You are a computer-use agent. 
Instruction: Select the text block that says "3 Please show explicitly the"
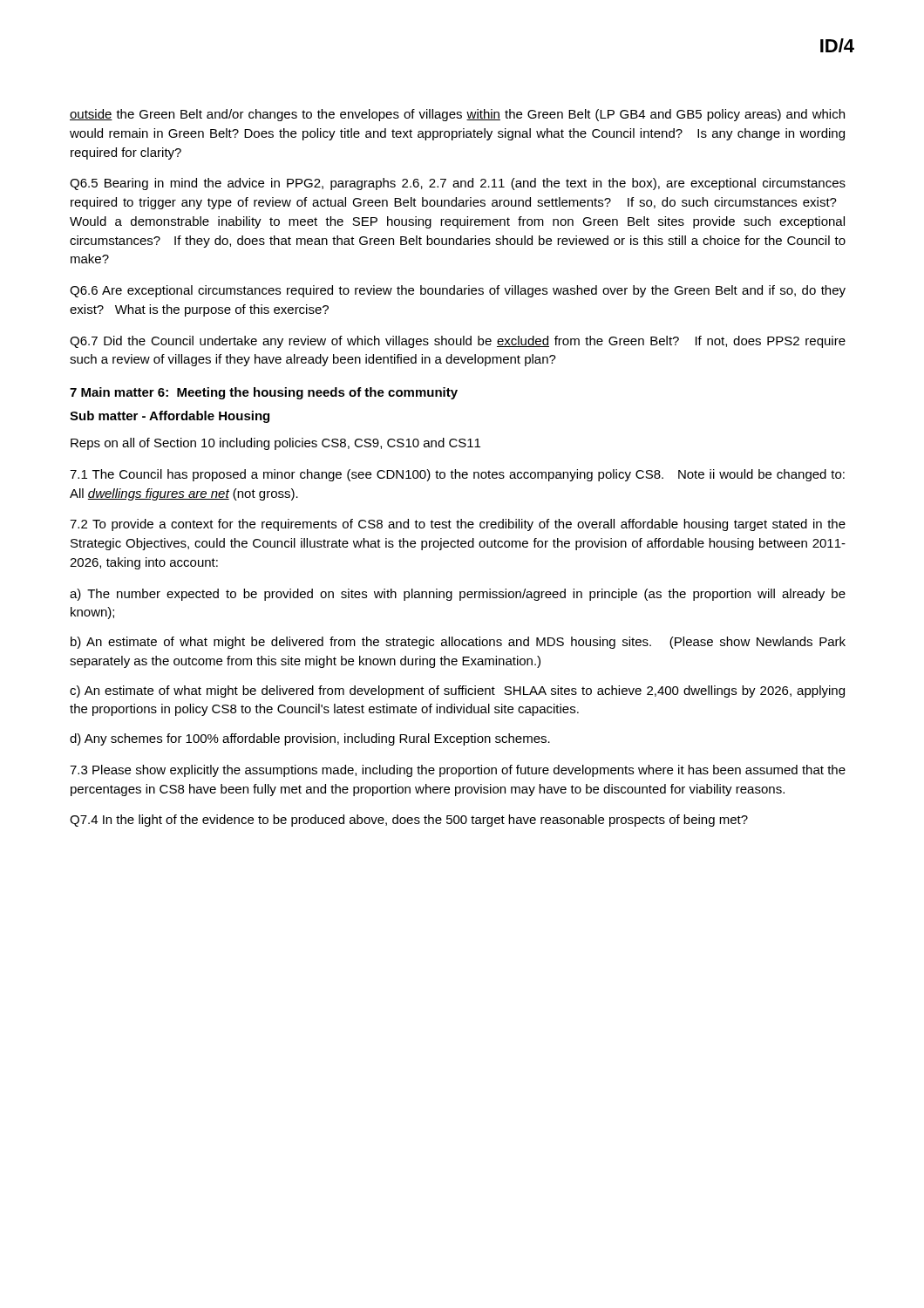(458, 779)
